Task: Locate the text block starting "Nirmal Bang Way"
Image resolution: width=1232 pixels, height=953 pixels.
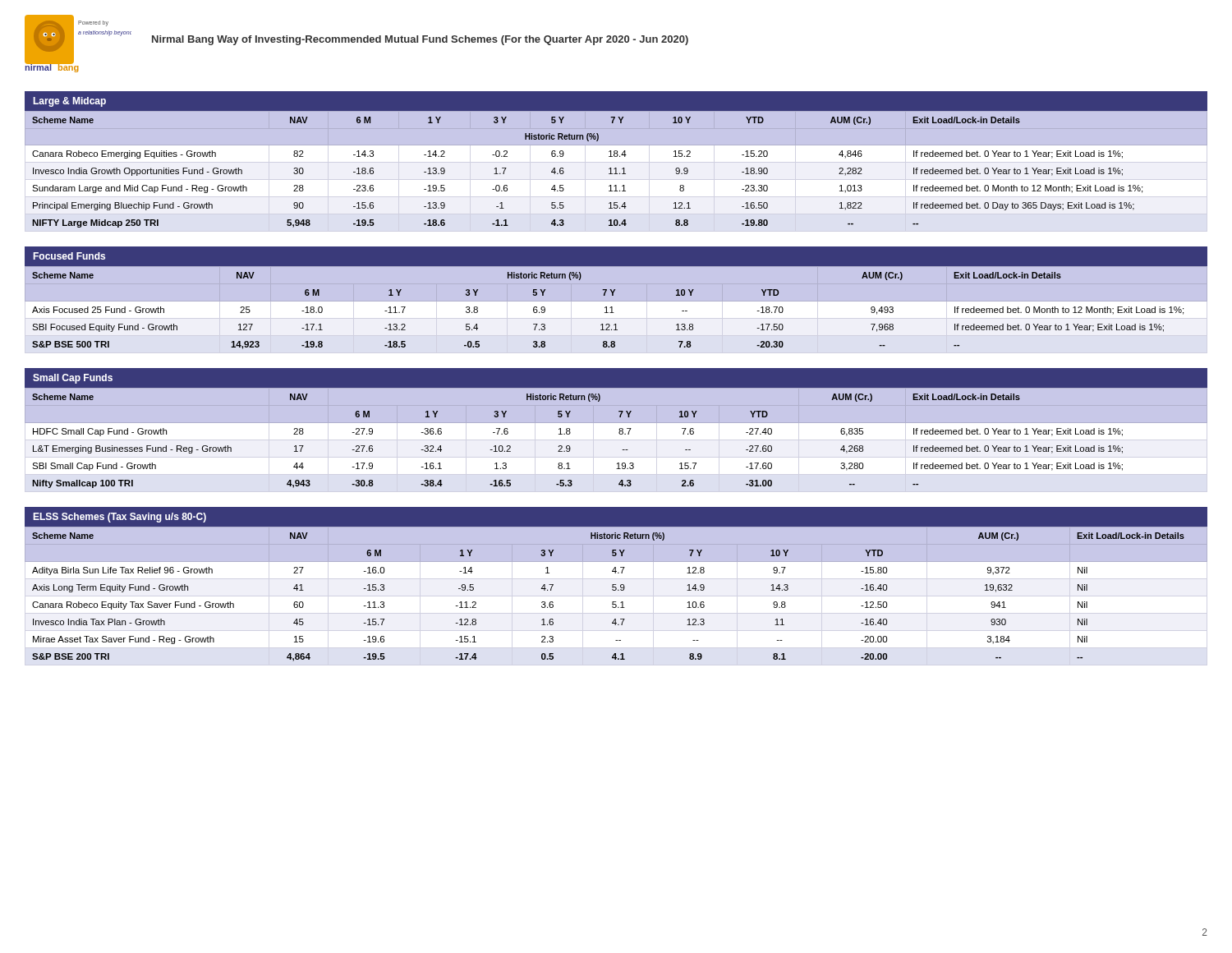Action: pyautogui.click(x=420, y=39)
